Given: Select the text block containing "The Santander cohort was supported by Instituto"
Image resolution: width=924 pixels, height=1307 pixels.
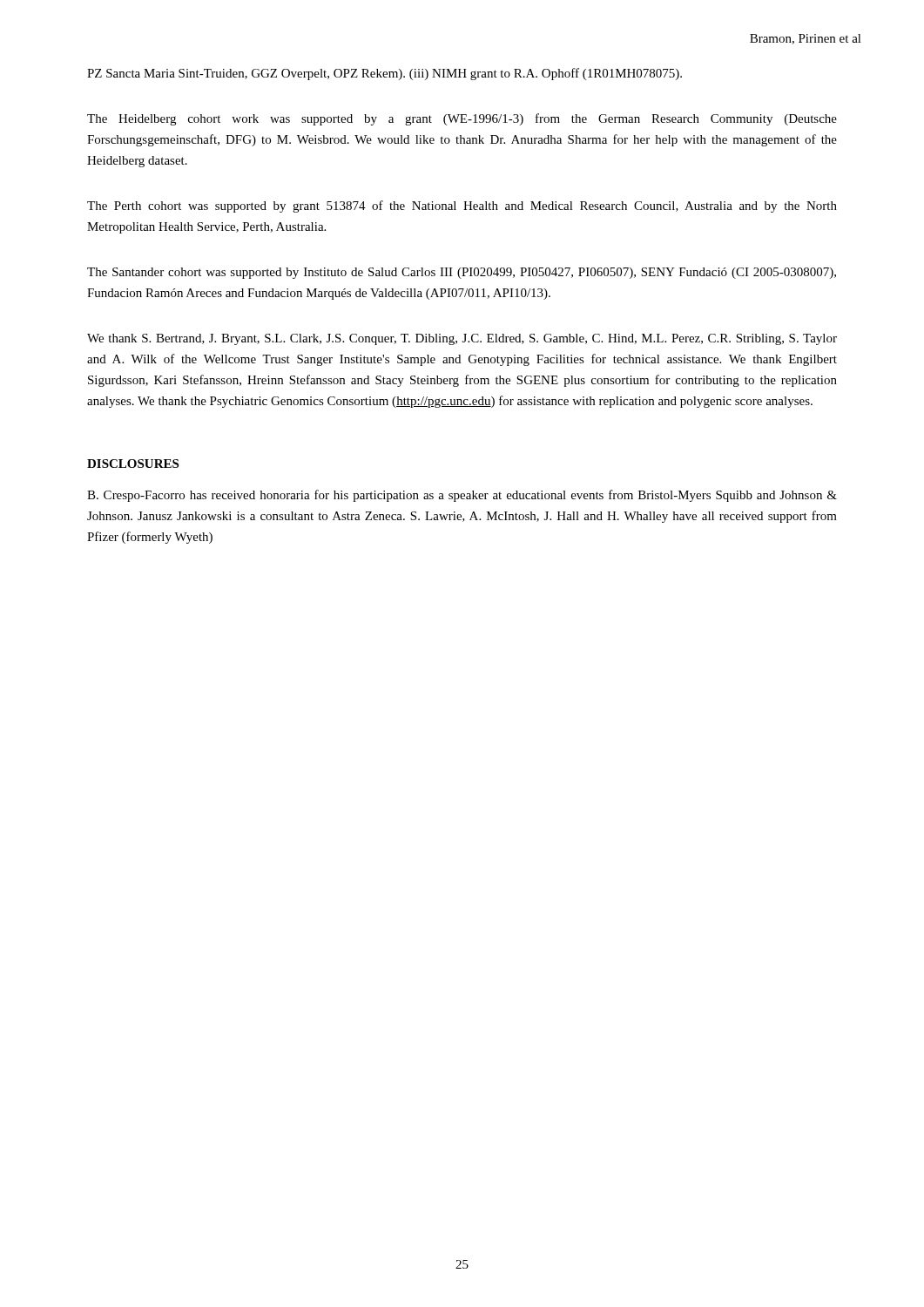Looking at the screenshot, I should (462, 282).
